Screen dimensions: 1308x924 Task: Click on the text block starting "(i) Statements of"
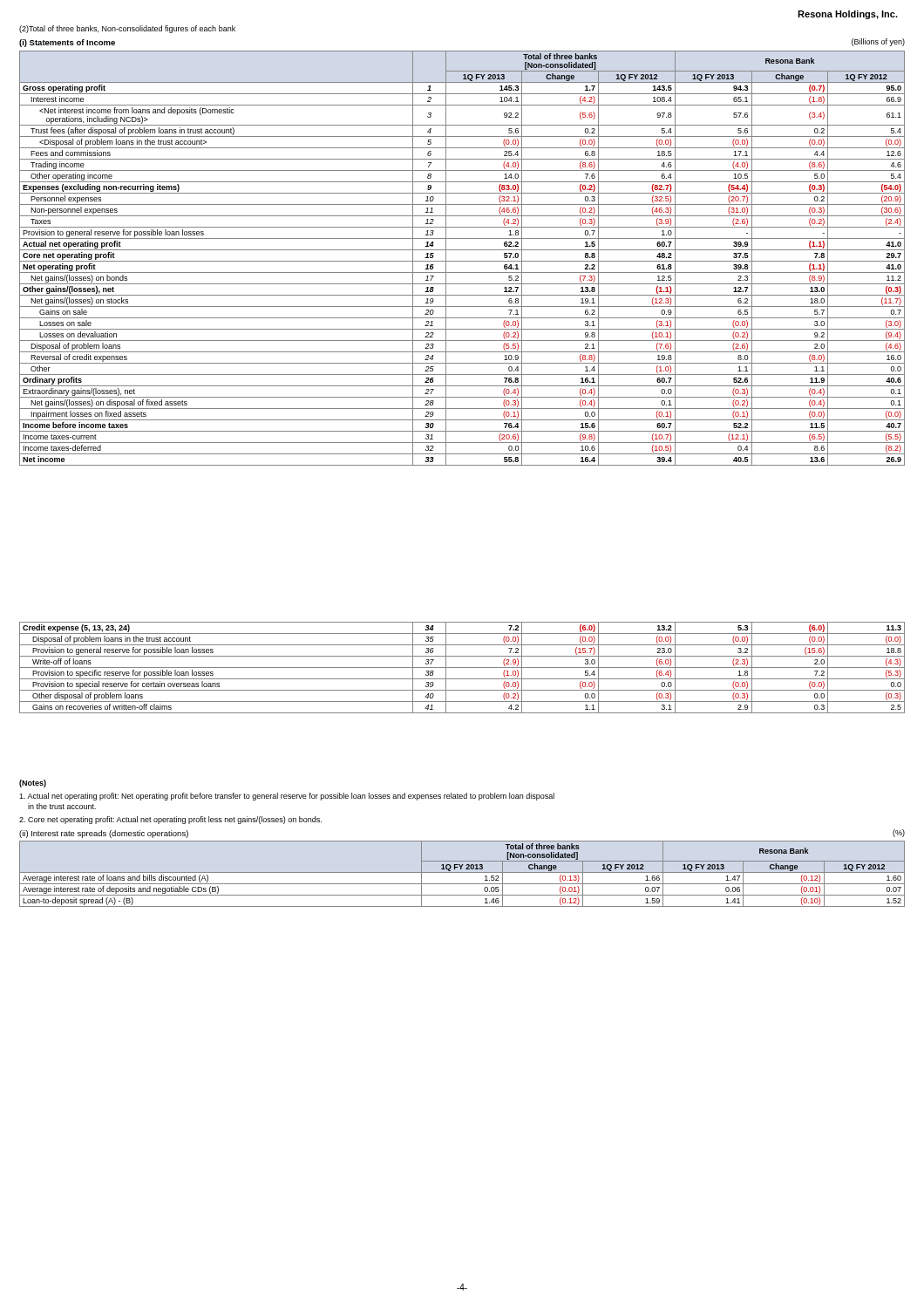coord(67,42)
